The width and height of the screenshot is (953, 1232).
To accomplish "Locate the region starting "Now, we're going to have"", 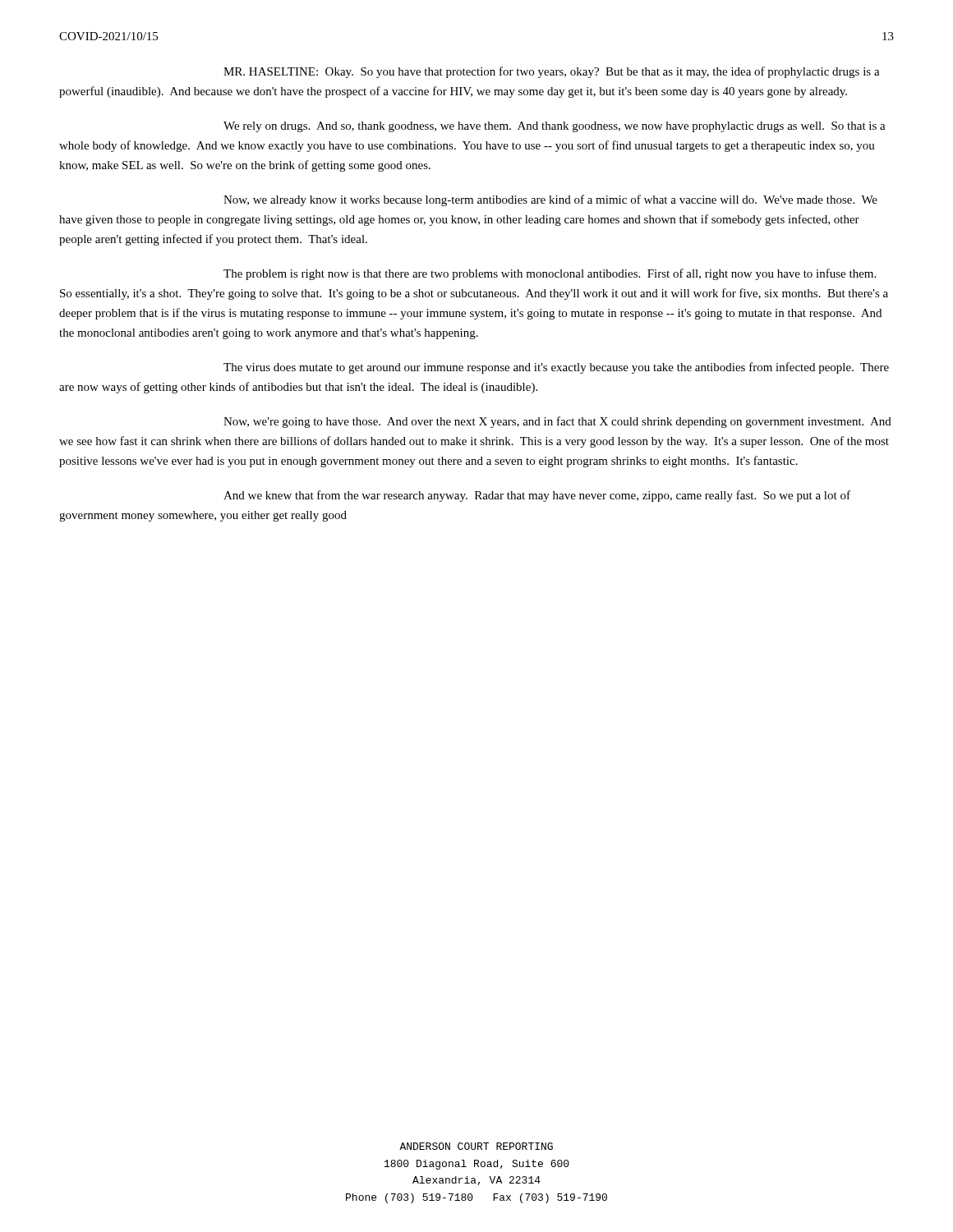I will 475,441.
